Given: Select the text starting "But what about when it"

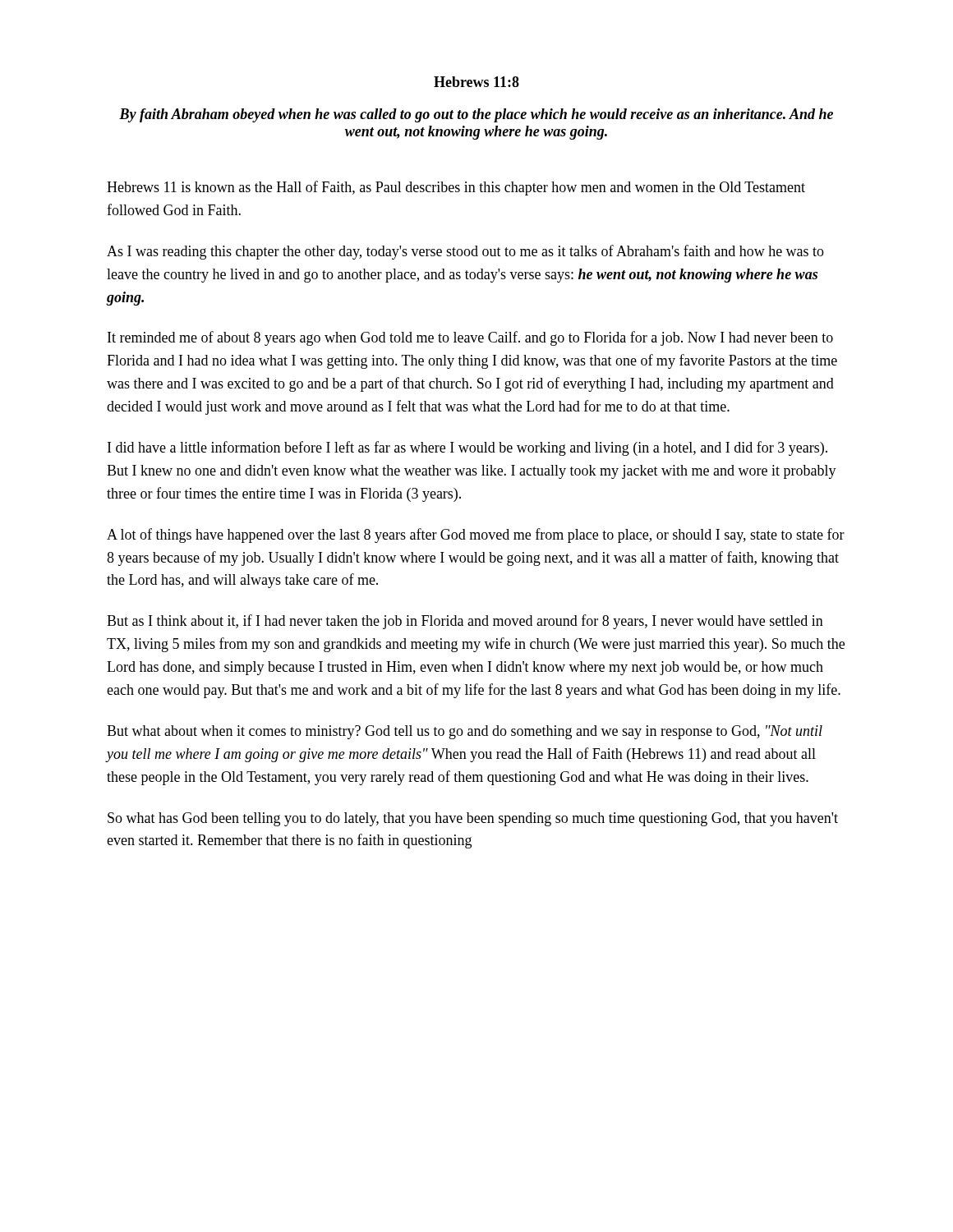Looking at the screenshot, I should 465,754.
